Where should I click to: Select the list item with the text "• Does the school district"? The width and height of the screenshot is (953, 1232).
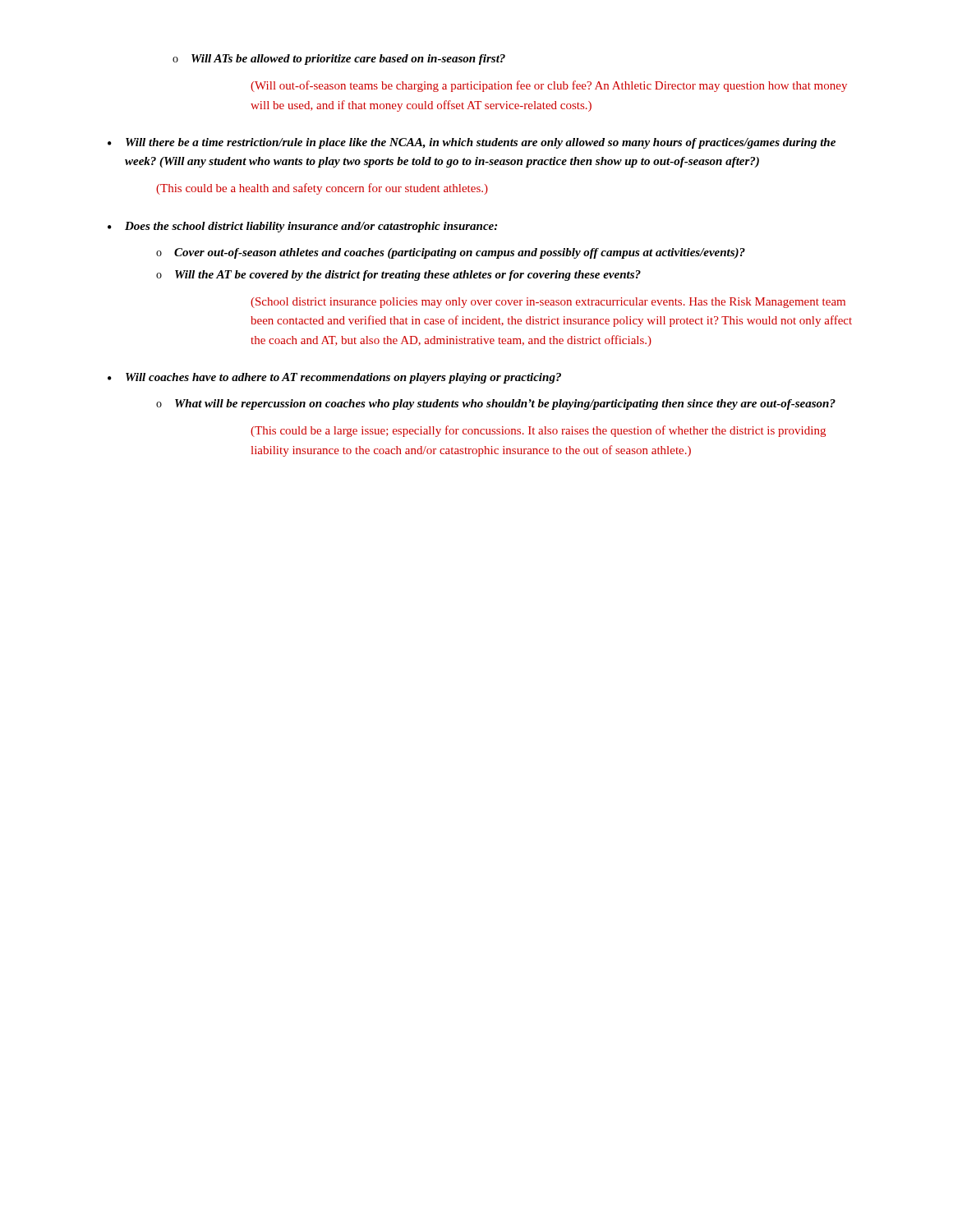485,227
